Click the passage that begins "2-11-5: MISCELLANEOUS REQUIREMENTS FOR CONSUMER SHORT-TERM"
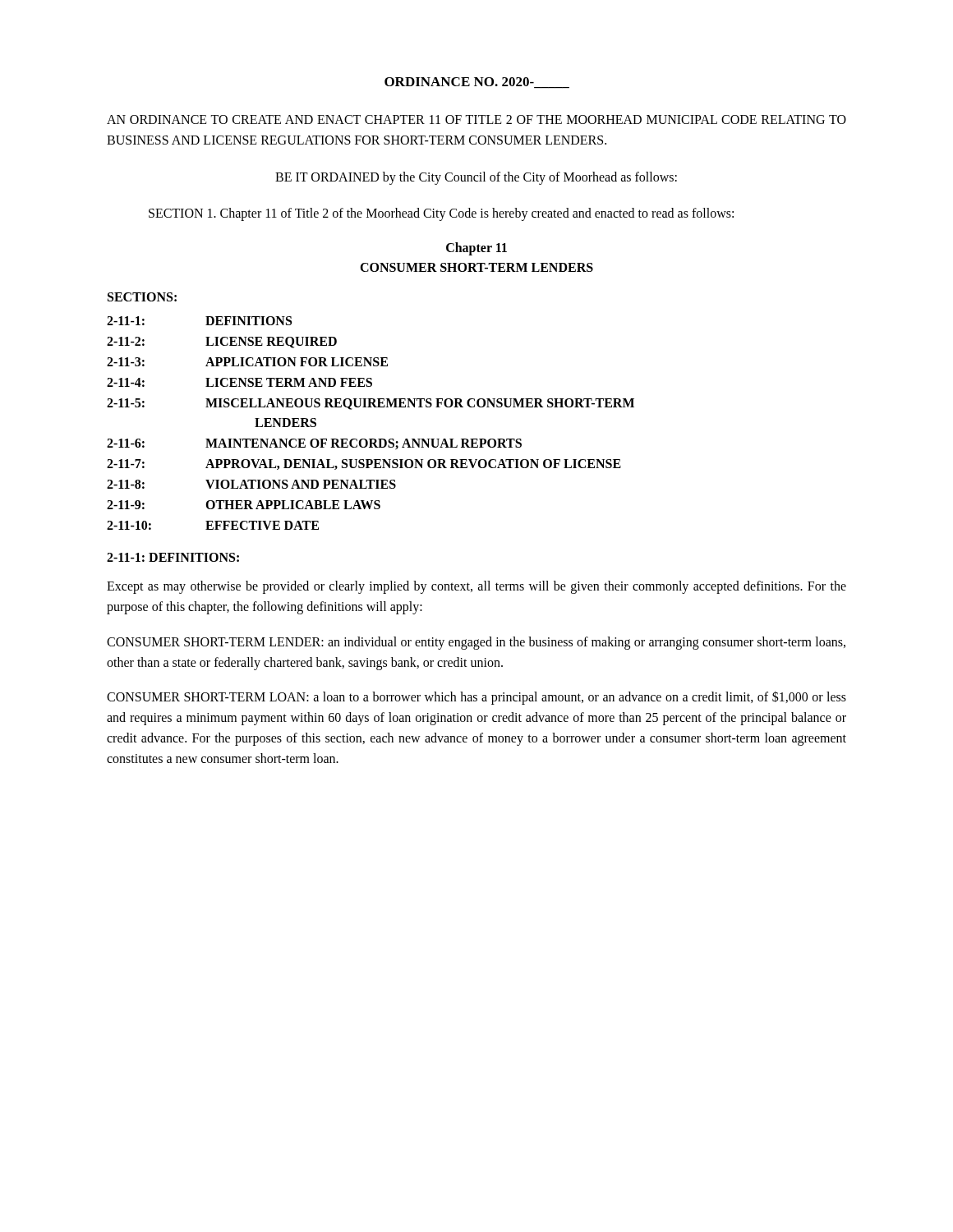The height and width of the screenshot is (1232, 953). point(371,413)
